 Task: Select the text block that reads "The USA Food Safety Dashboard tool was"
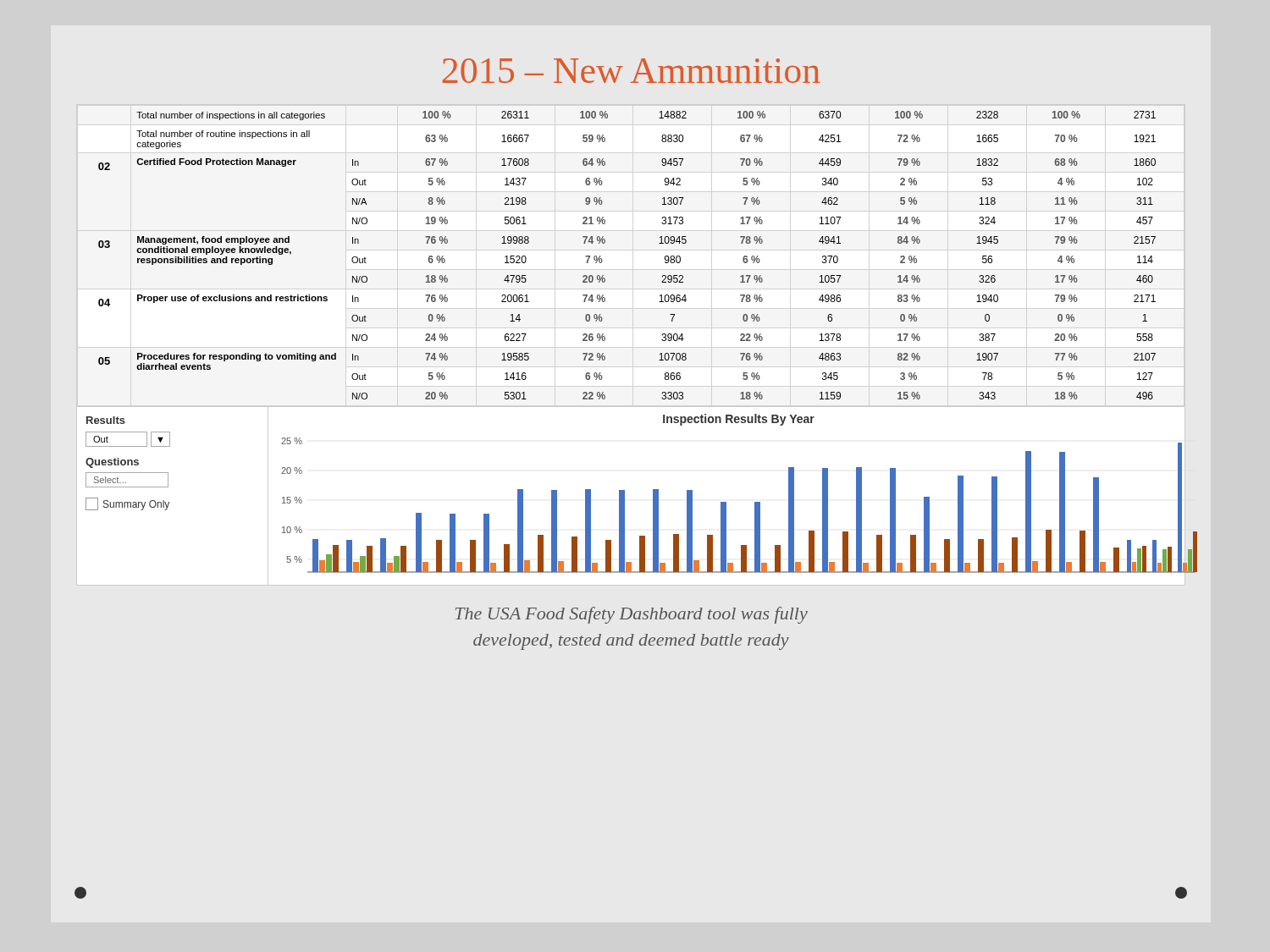(631, 626)
